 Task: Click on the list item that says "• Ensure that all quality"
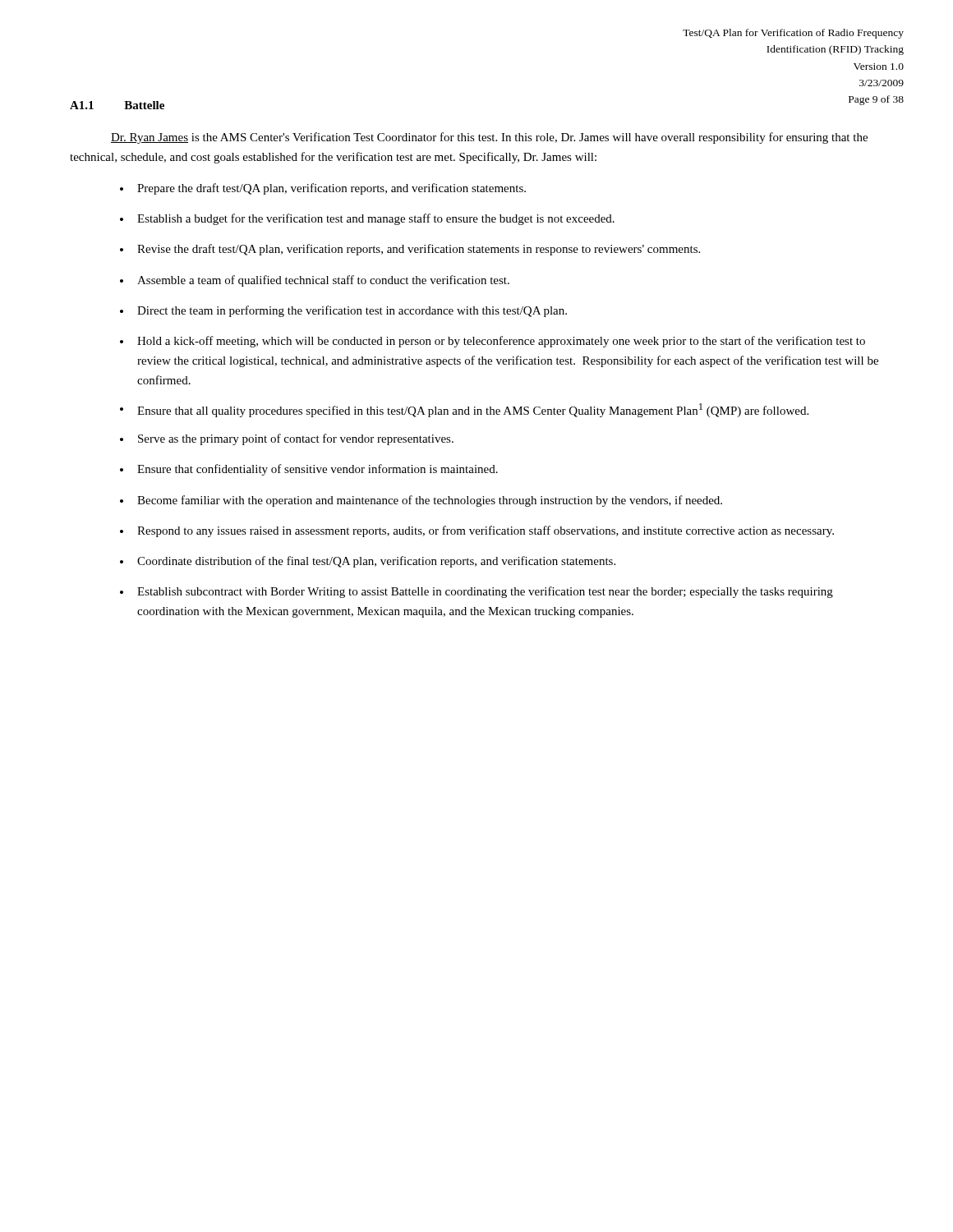coord(505,409)
